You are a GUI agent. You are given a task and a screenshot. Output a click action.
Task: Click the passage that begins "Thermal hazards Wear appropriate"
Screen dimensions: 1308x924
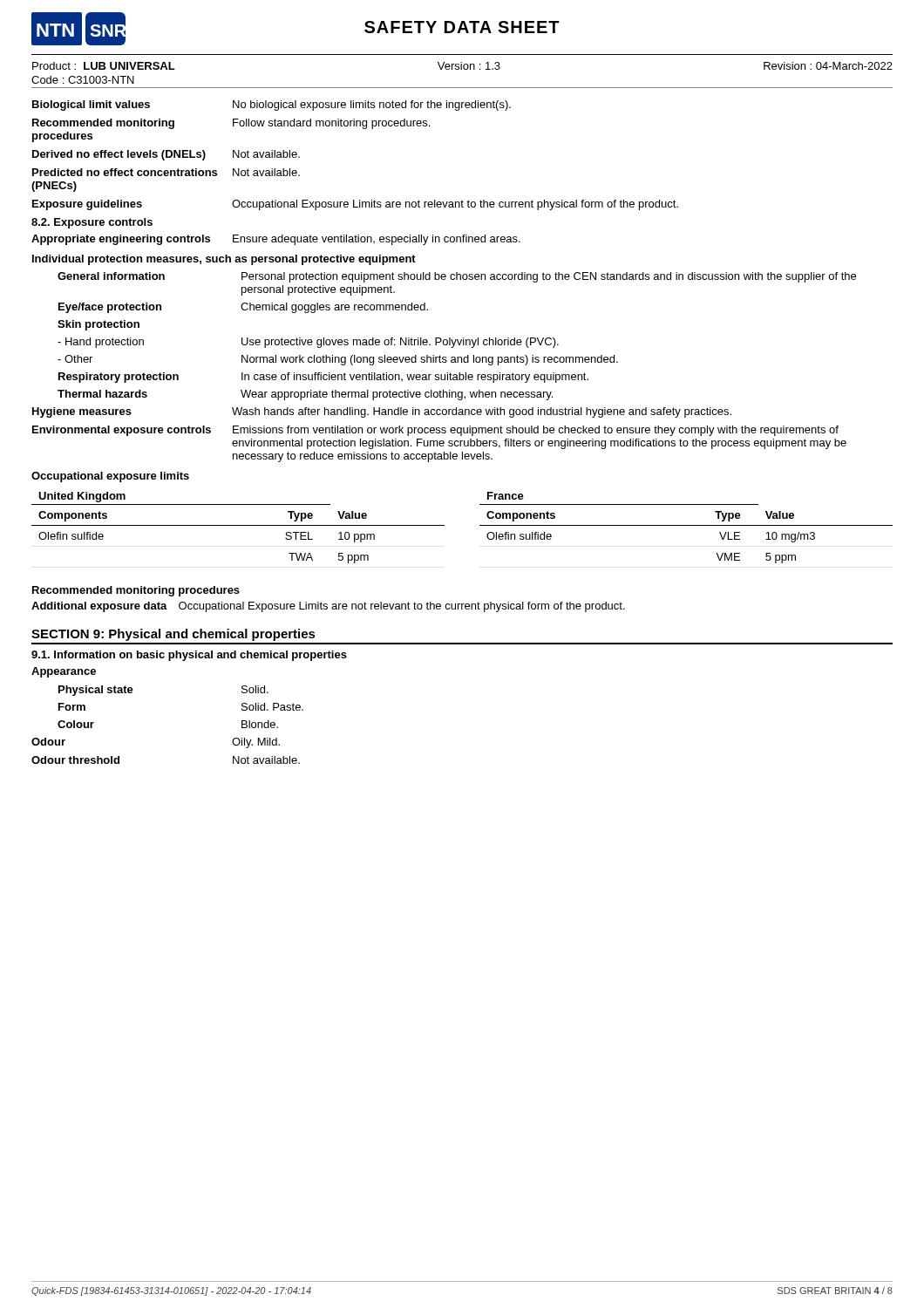(462, 394)
